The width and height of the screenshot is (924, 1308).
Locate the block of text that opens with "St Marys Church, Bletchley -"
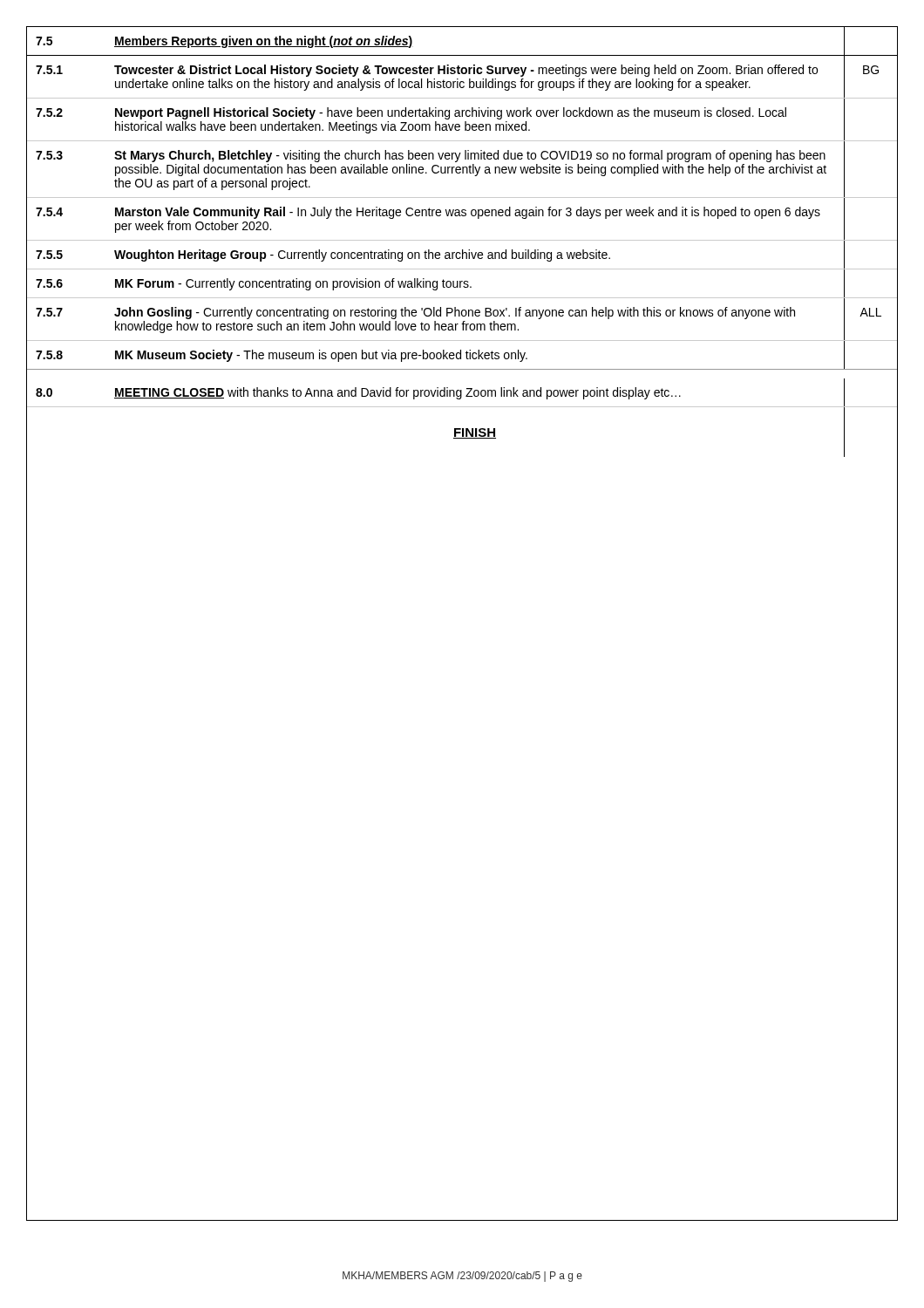(x=470, y=169)
